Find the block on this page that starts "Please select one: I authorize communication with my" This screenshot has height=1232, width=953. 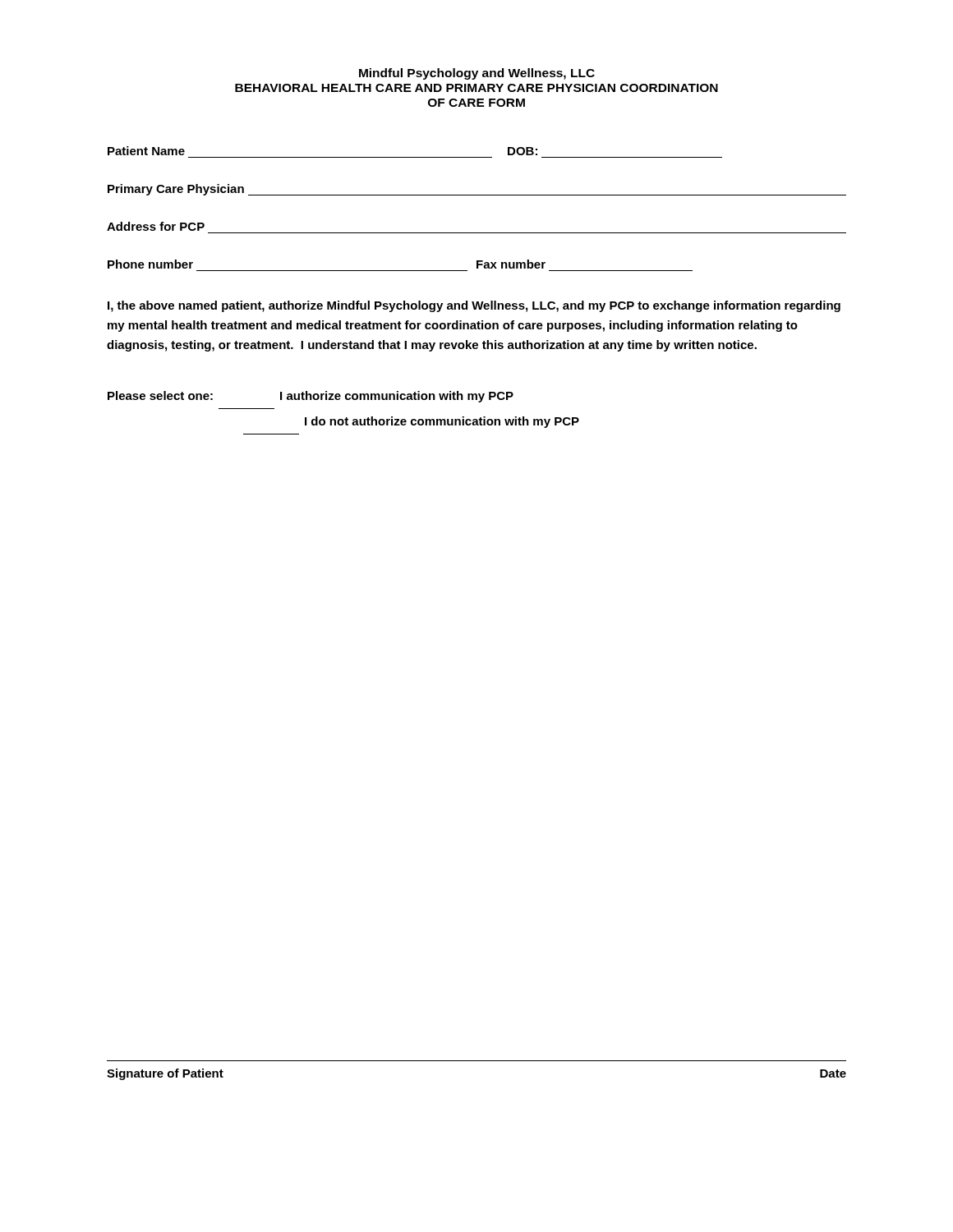point(476,409)
